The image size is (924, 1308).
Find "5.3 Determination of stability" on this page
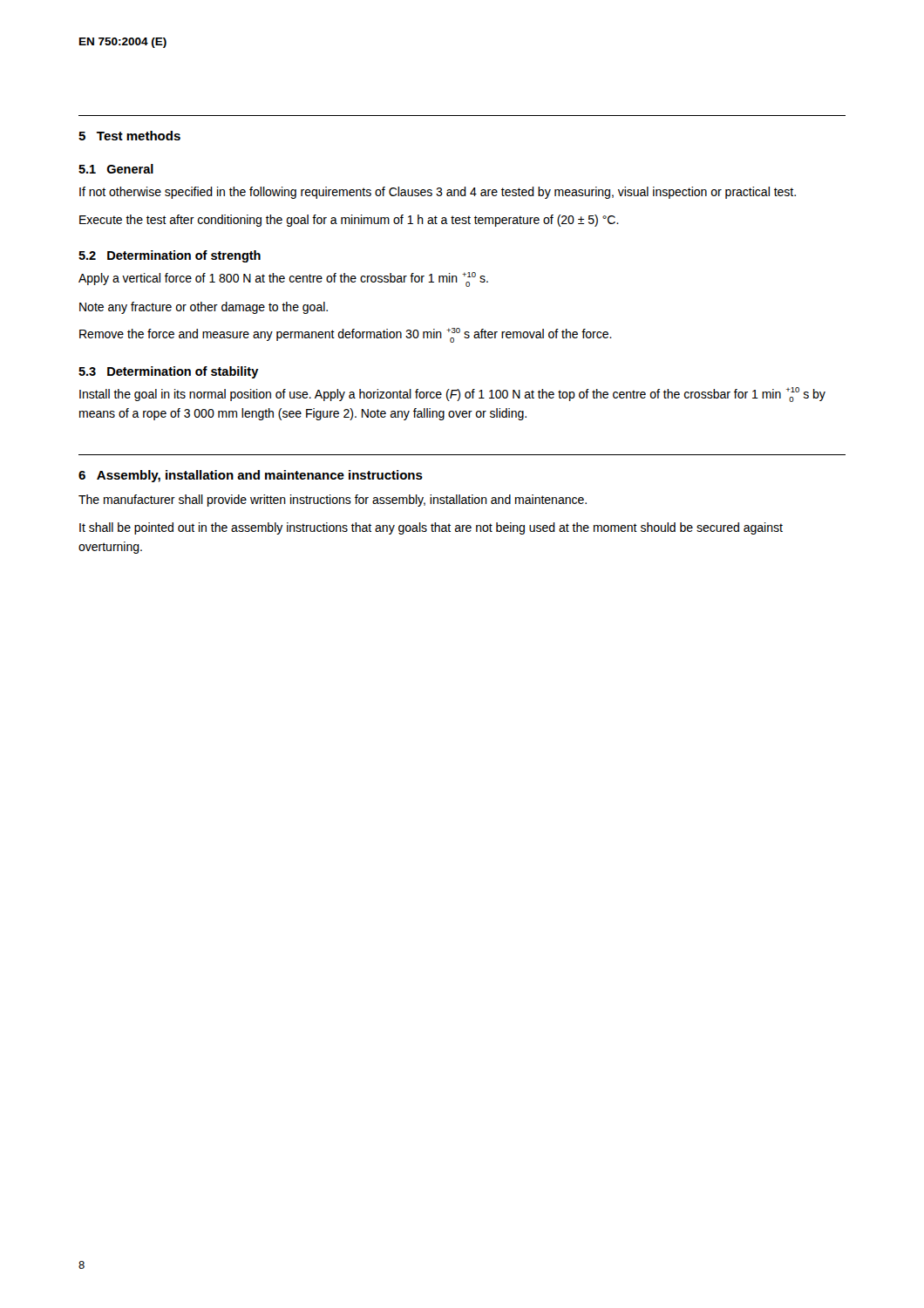(x=168, y=371)
